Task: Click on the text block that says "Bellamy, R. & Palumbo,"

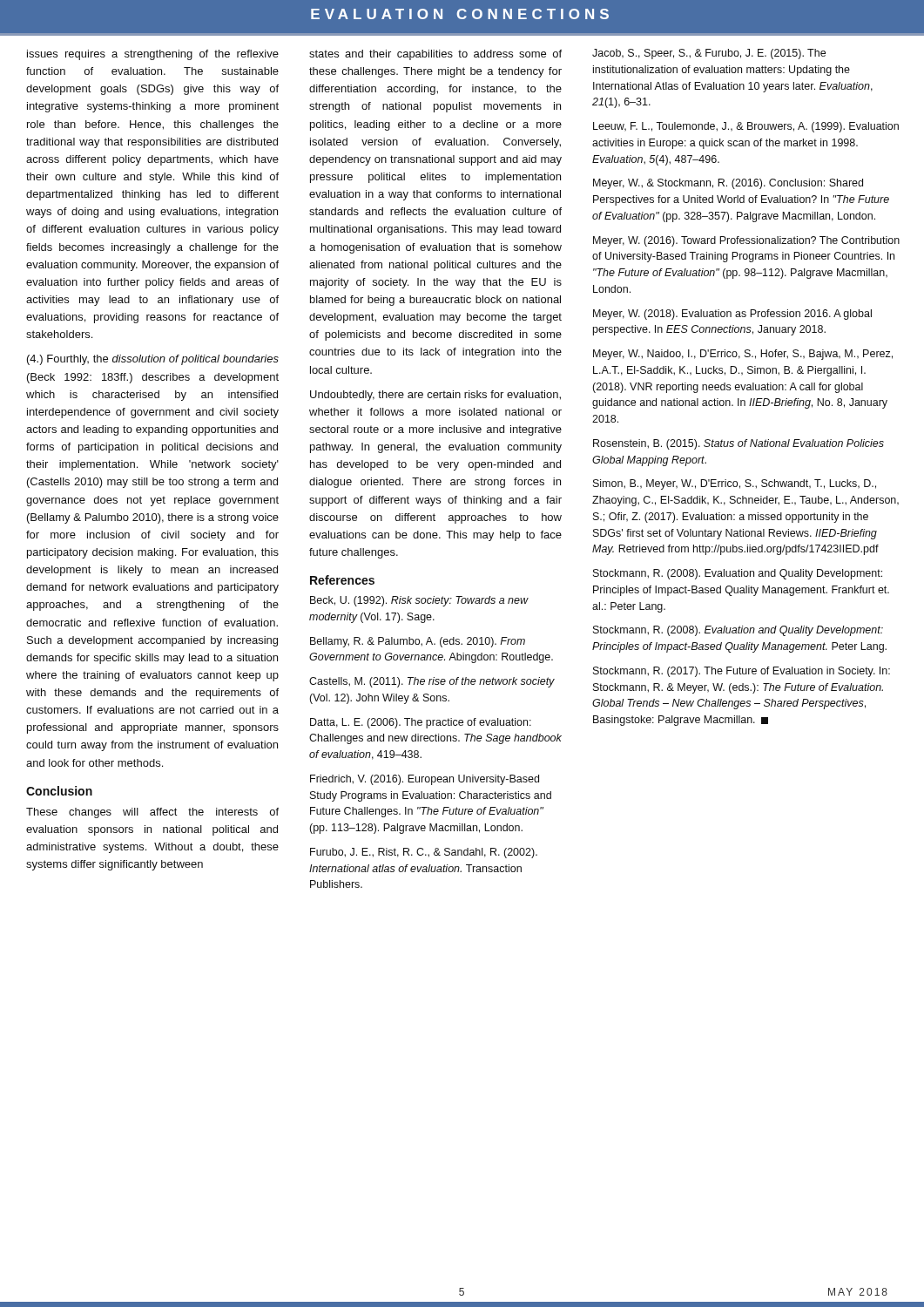Action: coord(431,649)
